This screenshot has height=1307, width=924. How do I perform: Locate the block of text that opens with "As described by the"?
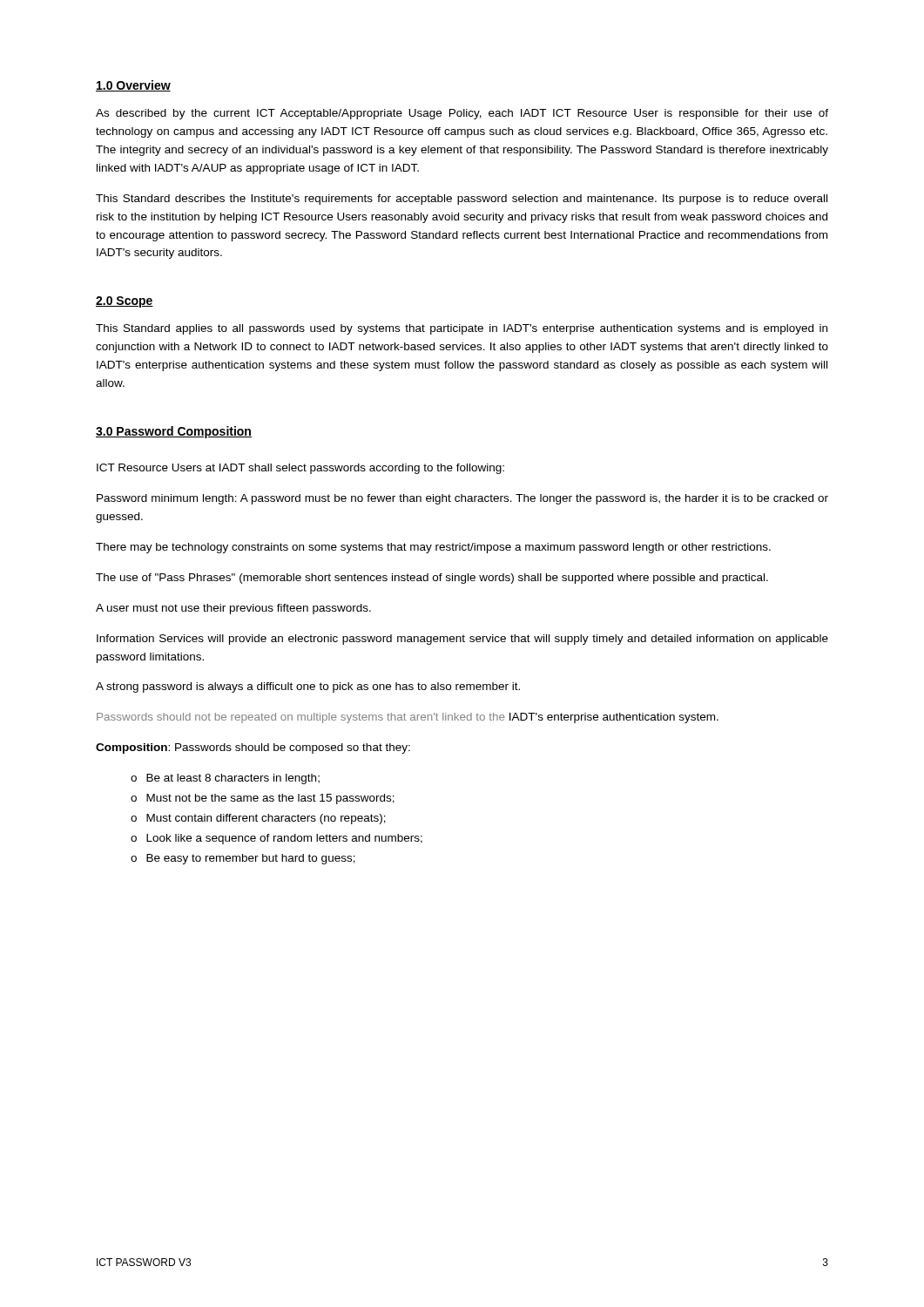(x=462, y=140)
